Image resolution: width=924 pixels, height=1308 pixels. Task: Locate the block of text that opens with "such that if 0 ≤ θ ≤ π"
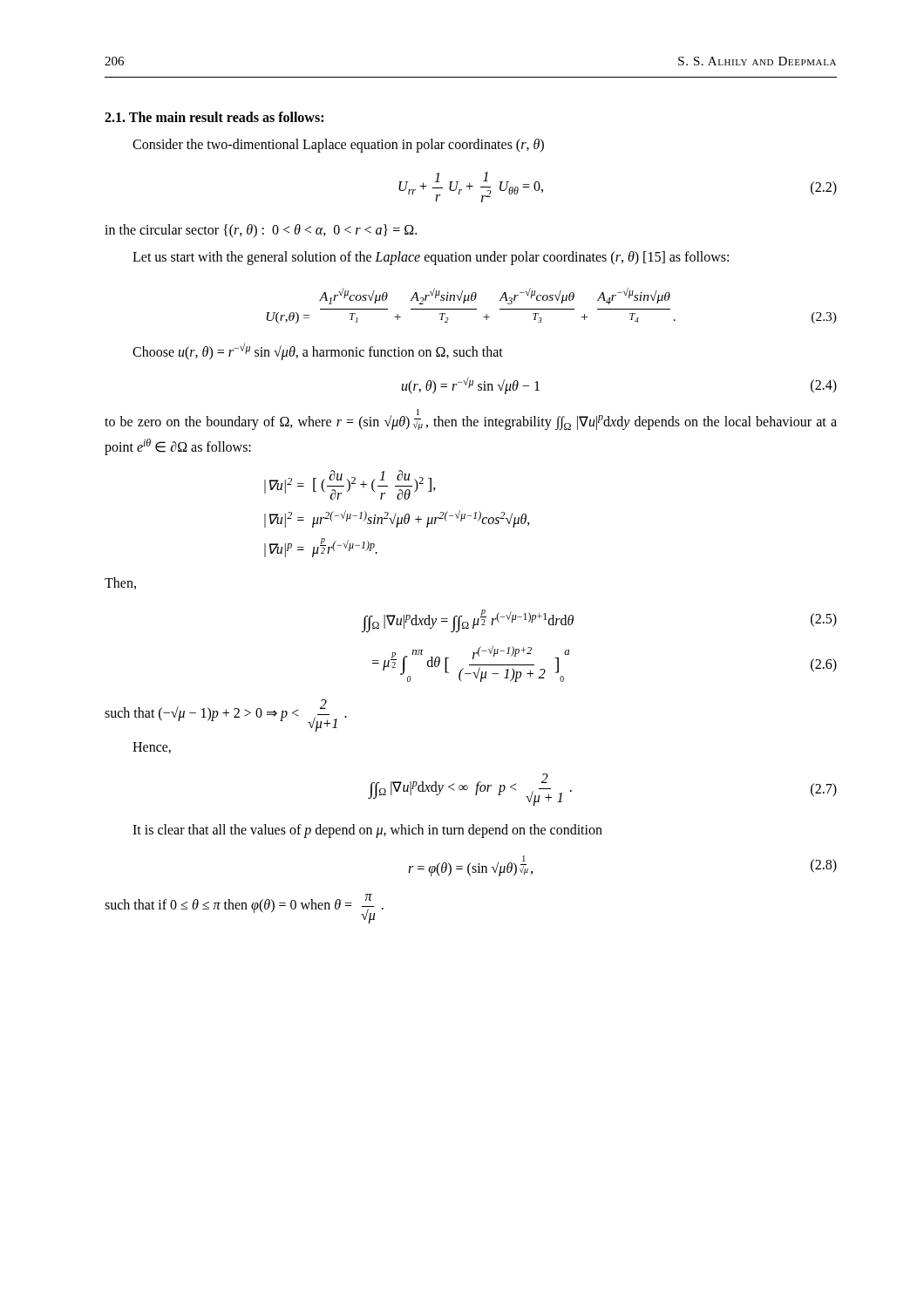(x=244, y=907)
